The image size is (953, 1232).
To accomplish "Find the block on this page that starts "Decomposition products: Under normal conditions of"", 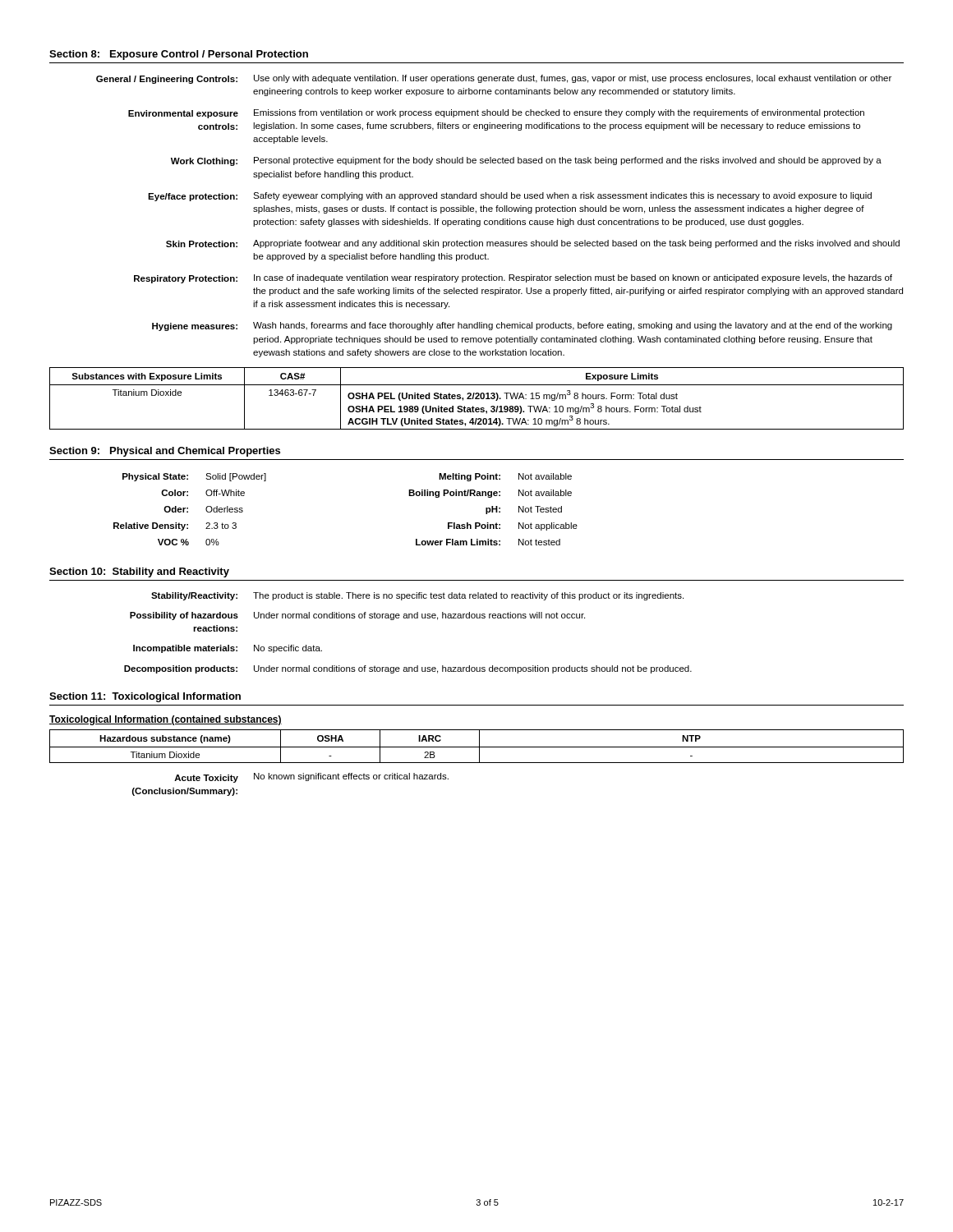I will [x=476, y=668].
